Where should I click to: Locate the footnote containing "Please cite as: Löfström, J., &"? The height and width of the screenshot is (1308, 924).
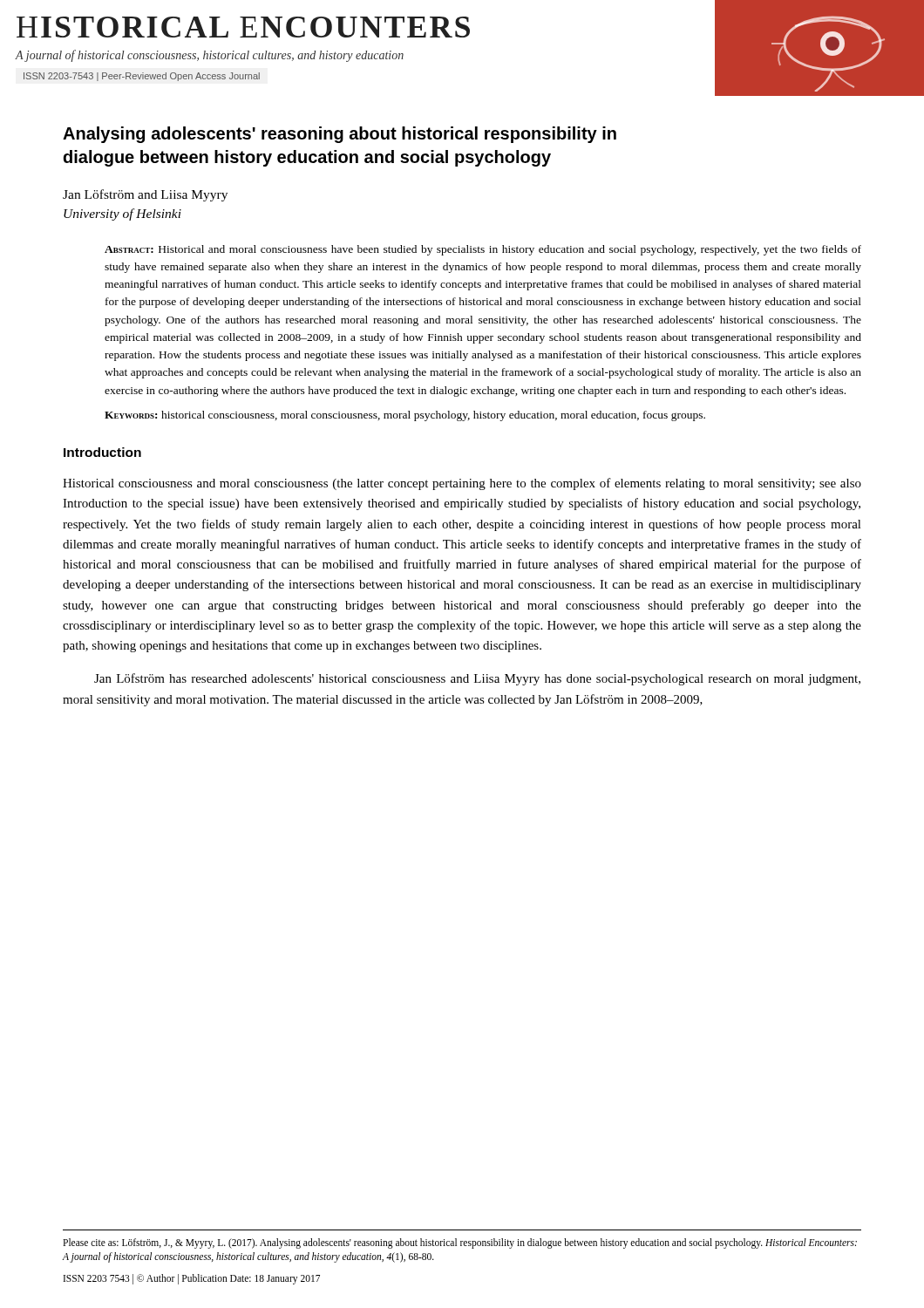coord(462,1247)
